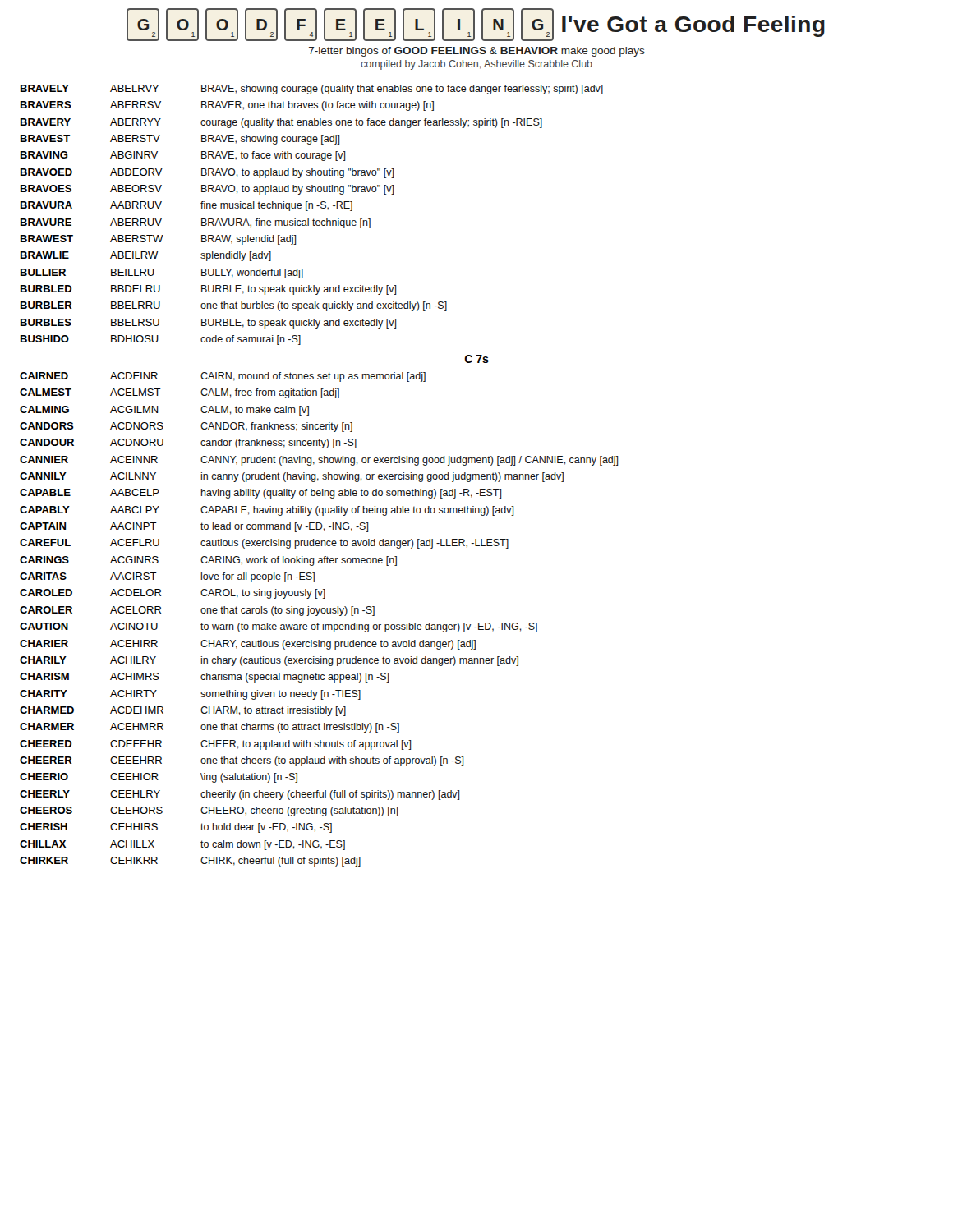Locate the block of text that opens with "BRAVERY ABERRYY courage (quality"
The width and height of the screenshot is (953, 1232).
476,122
